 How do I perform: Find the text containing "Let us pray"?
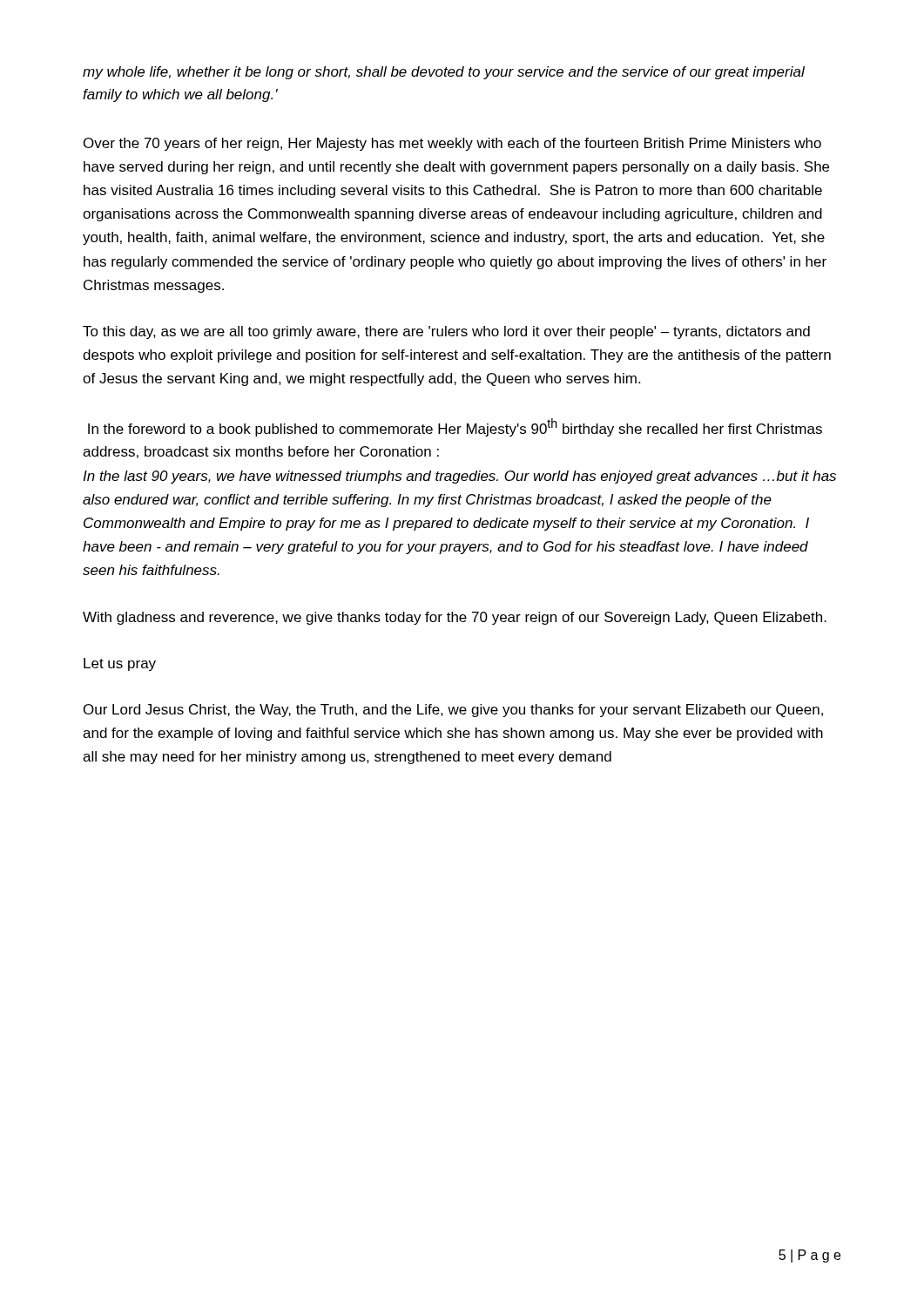119,663
